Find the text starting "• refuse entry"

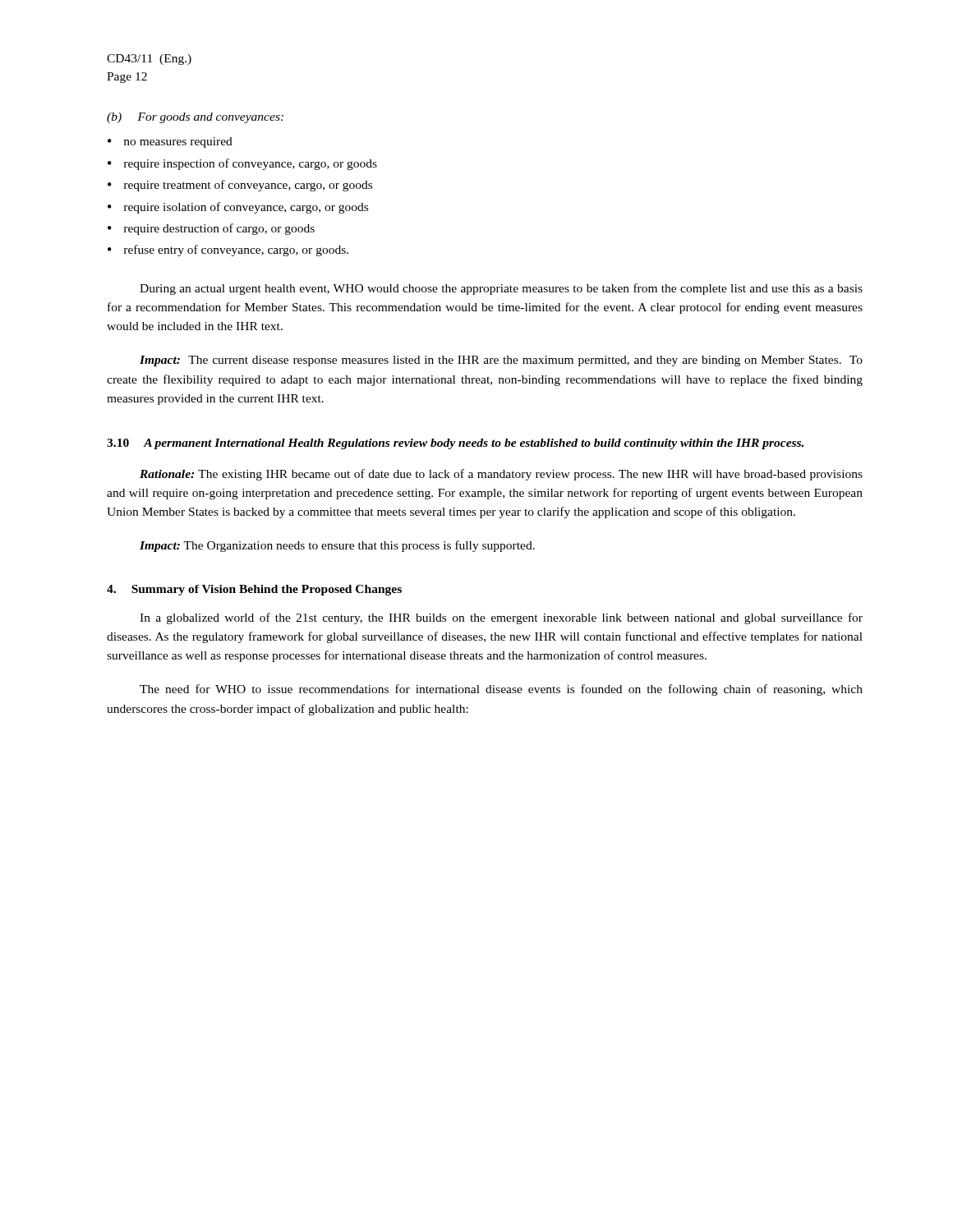click(x=228, y=251)
